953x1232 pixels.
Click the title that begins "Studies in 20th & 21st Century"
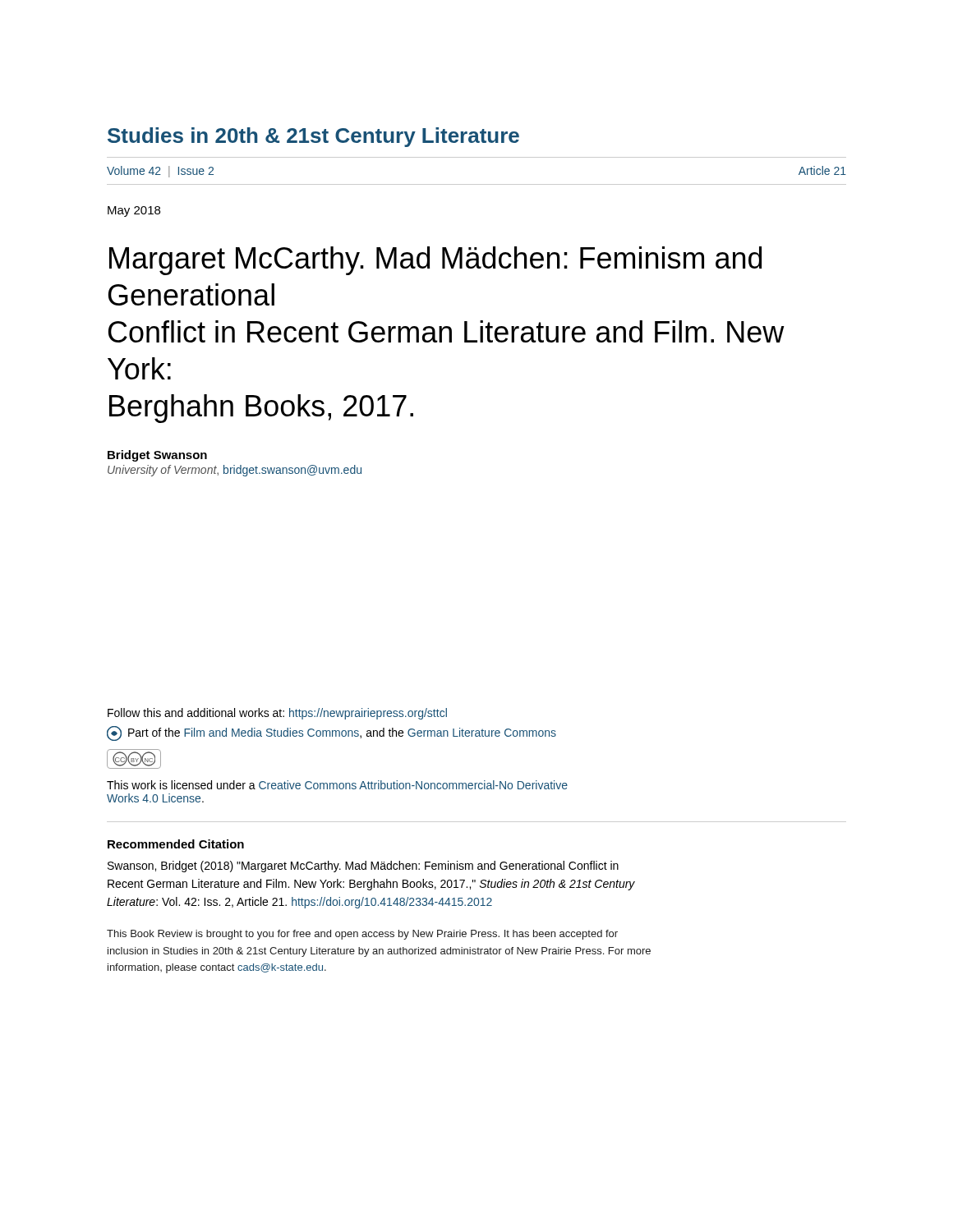[x=313, y=136]
